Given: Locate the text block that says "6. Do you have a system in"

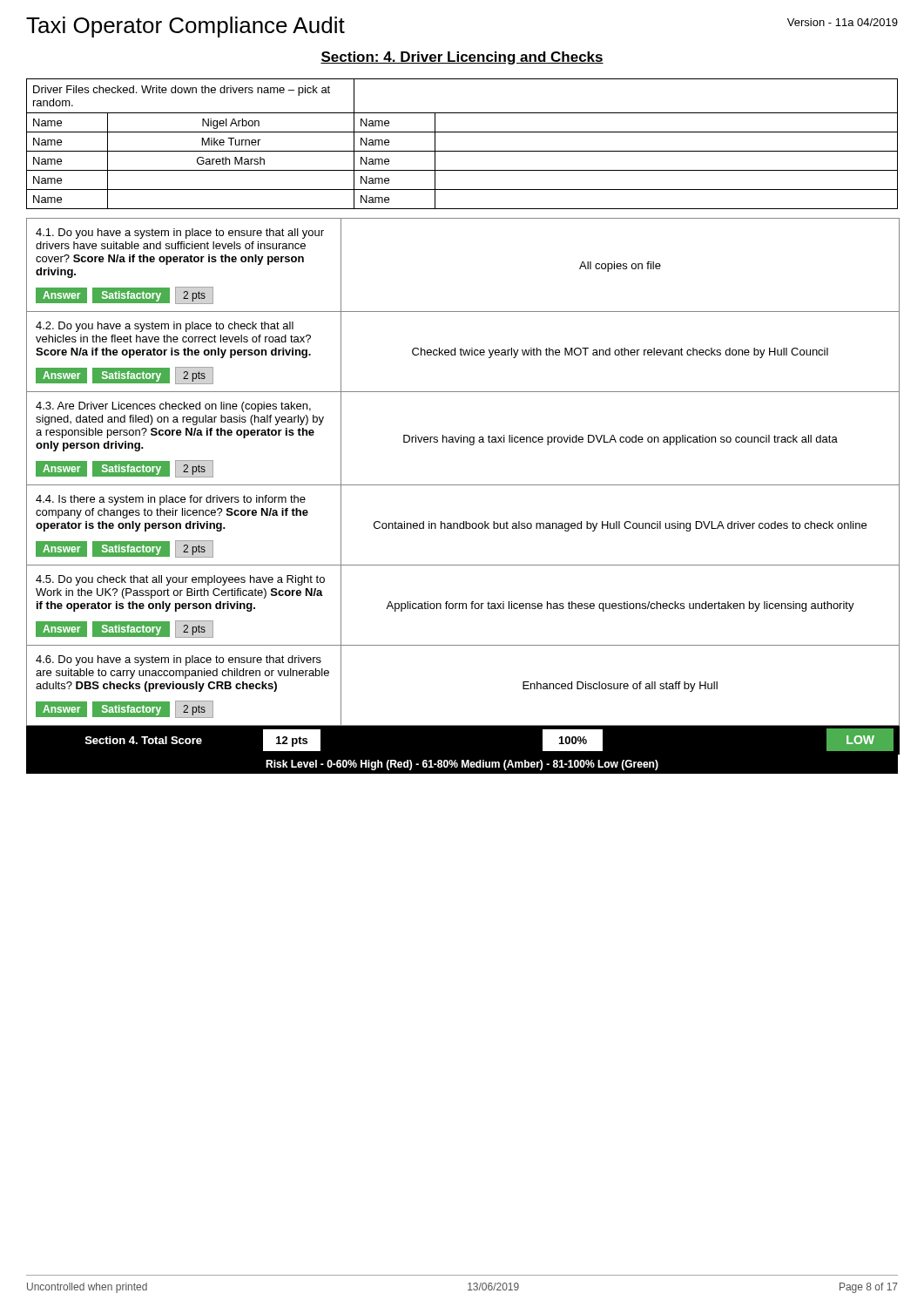Looking at the screenshot, I should point(184,685).
